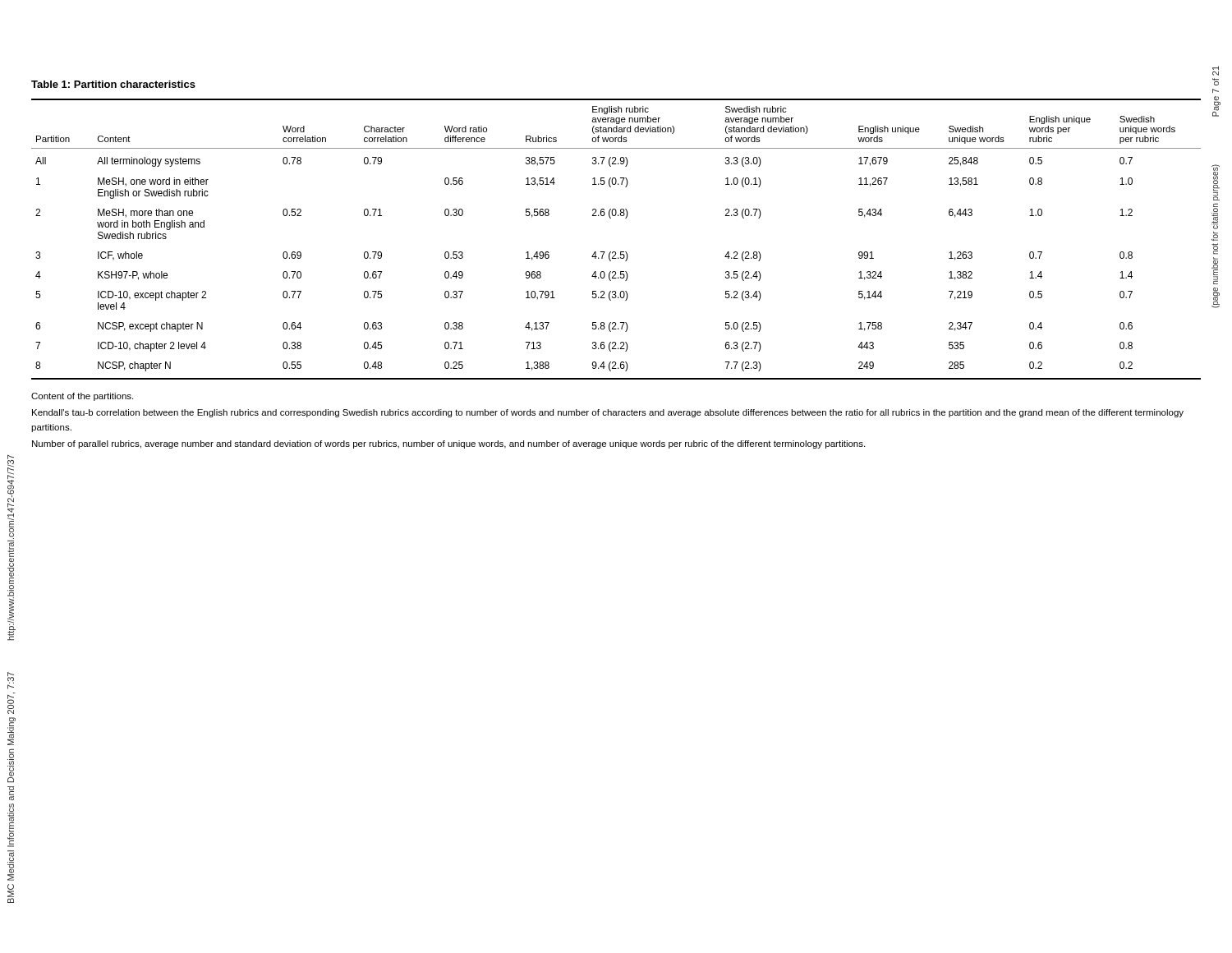Select the footnote that reads "Number of parallel rubrics, average number"

pyautogui.click(x=449, y=443)
